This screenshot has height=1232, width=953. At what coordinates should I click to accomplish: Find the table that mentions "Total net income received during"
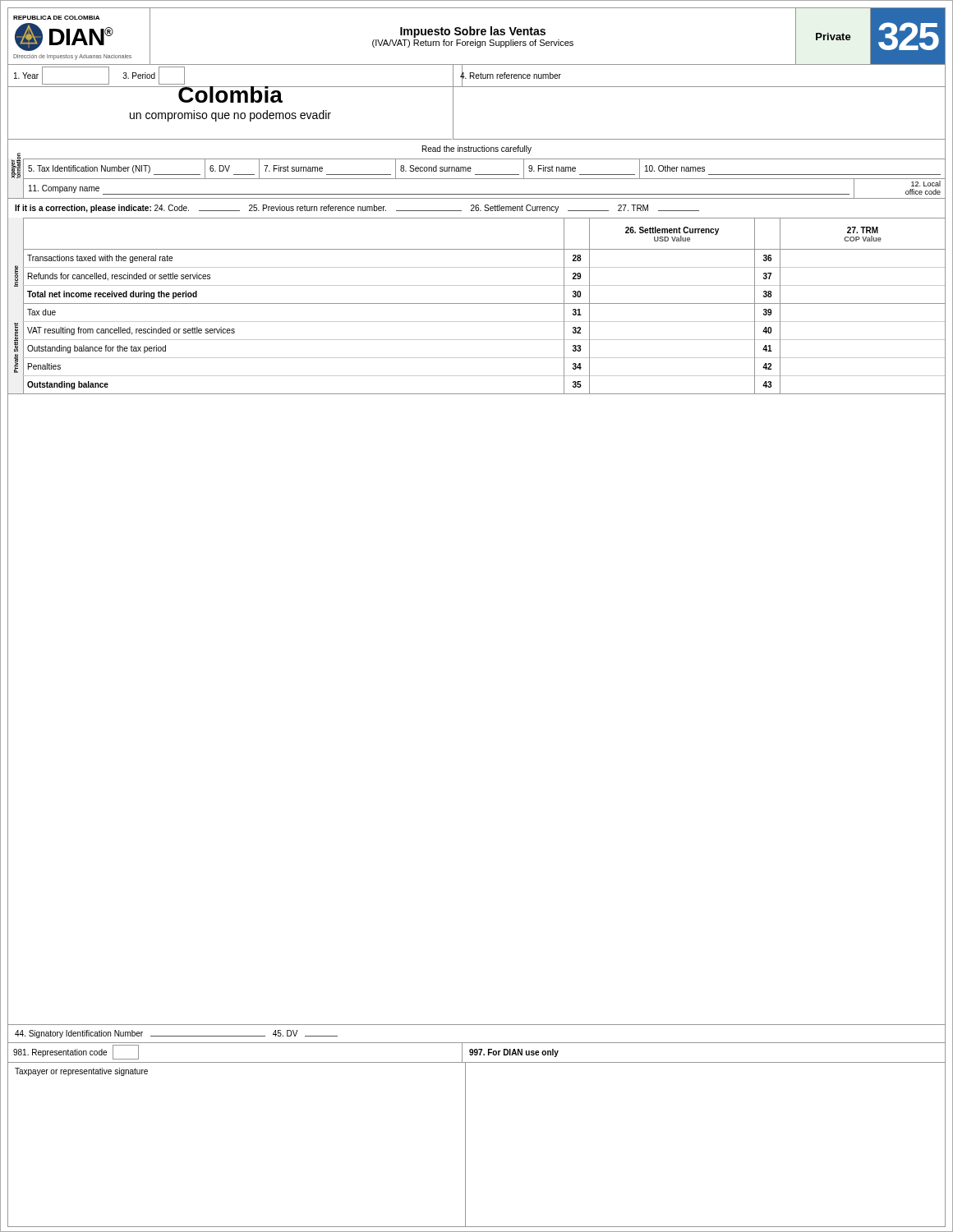484,294
